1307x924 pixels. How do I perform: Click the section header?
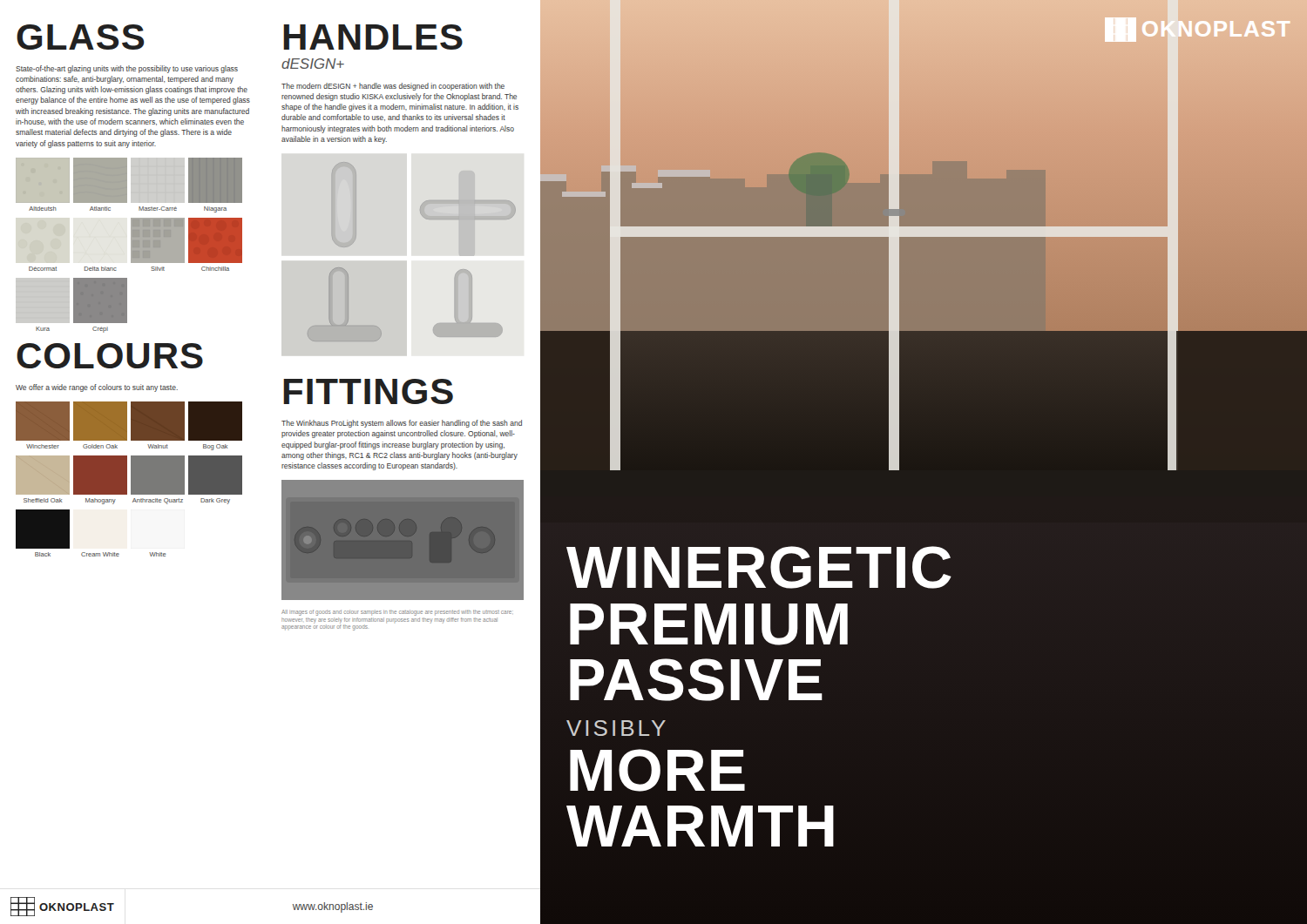pyautogui.click(x=403, y=64)
